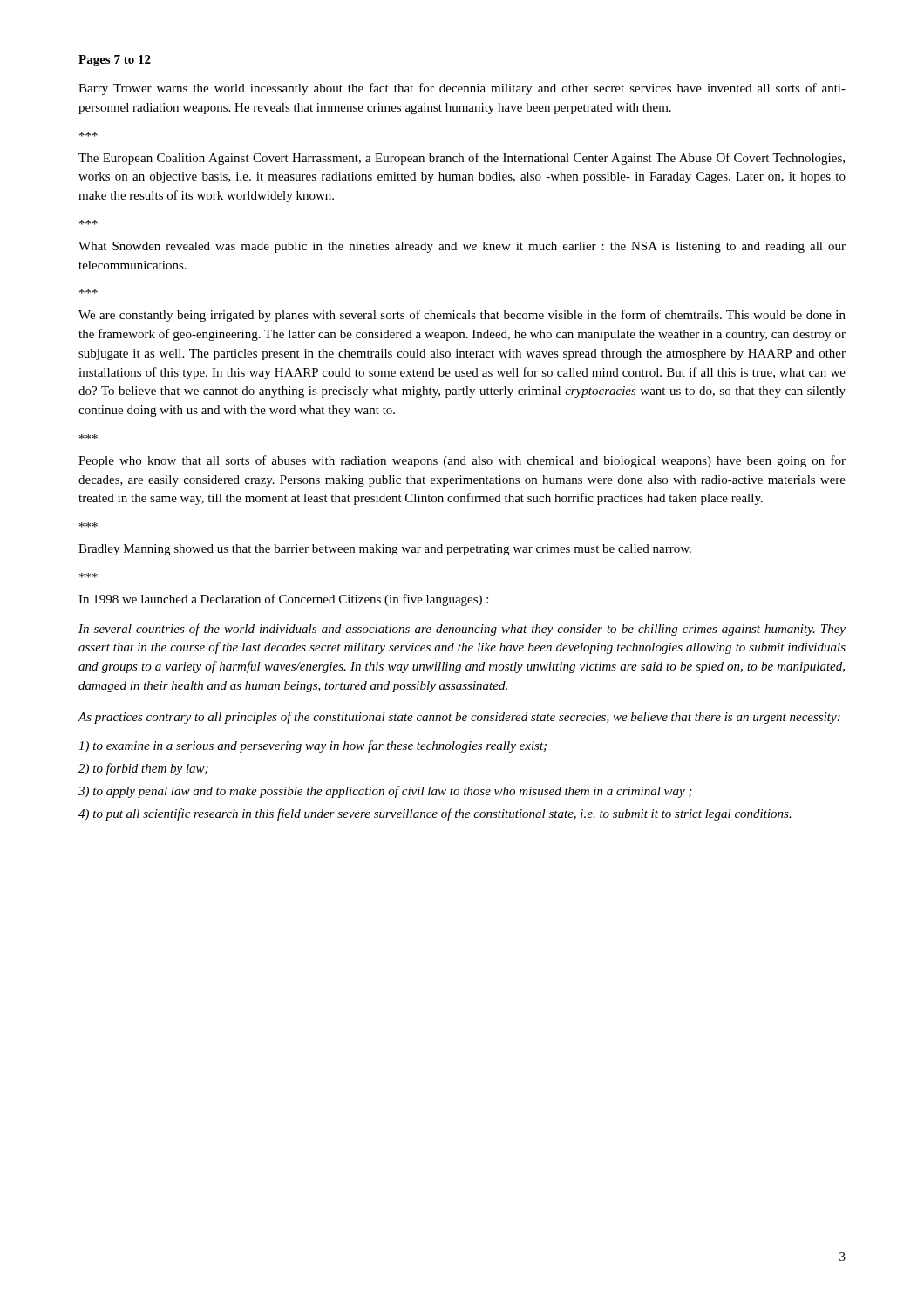Click the passage that begins "Bradley Manning showed"
Screen dimensions: 1308x924
pyautogui.click(x=462, y=549)
